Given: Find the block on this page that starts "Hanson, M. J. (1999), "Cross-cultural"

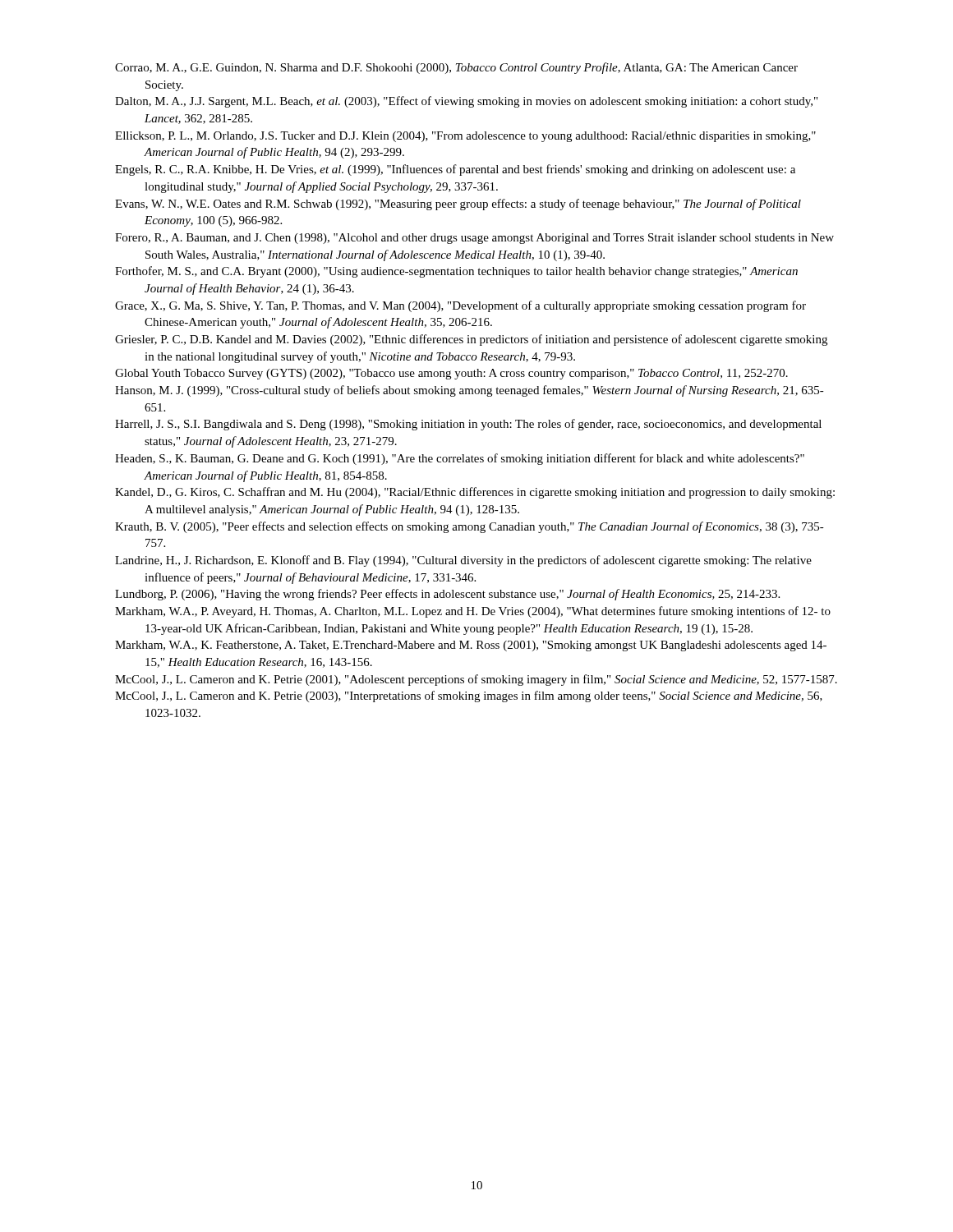Looking at the screenshot, I should pyautogui.click(x=469, y=399).
